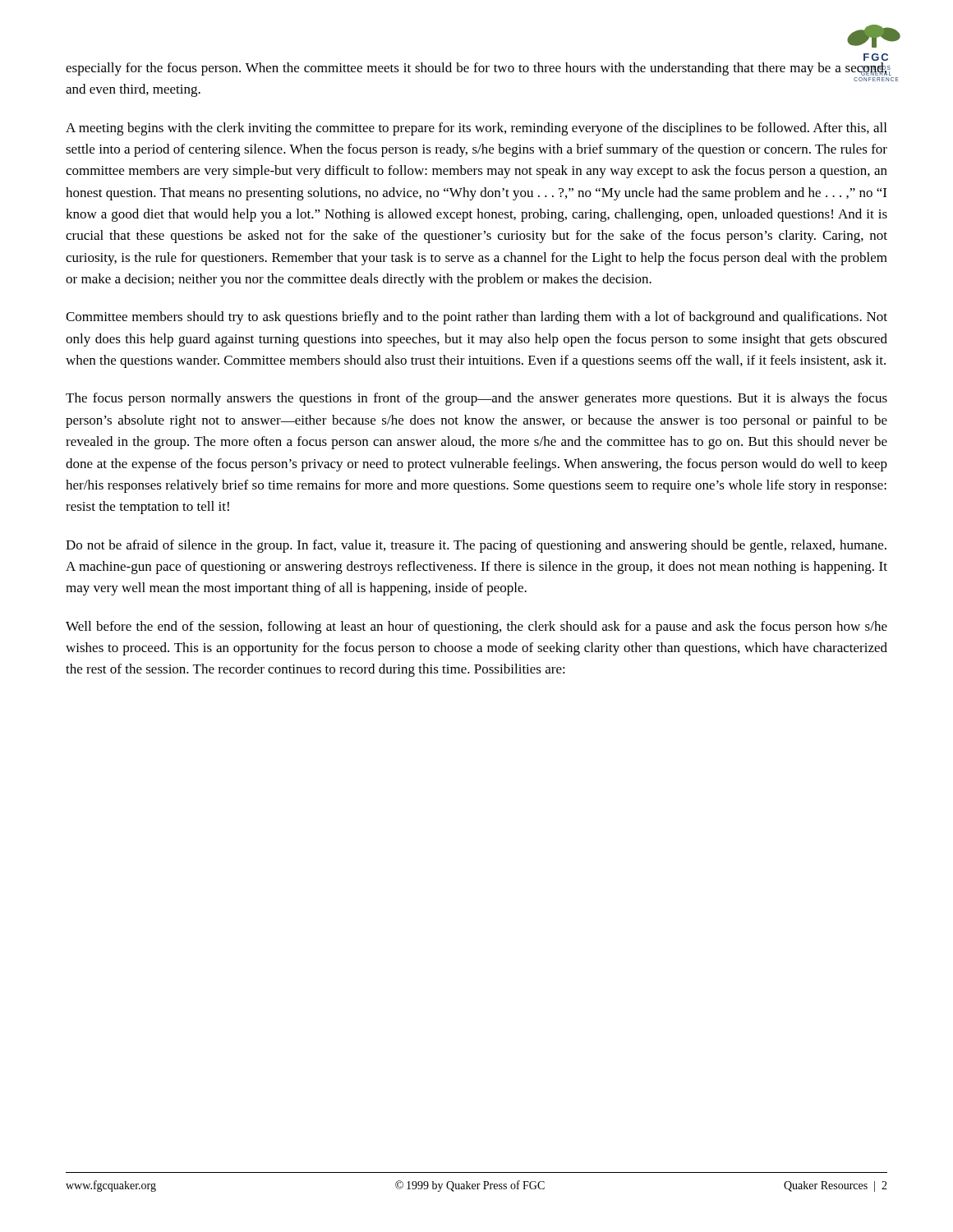Click on the logo

coord(877,53)
